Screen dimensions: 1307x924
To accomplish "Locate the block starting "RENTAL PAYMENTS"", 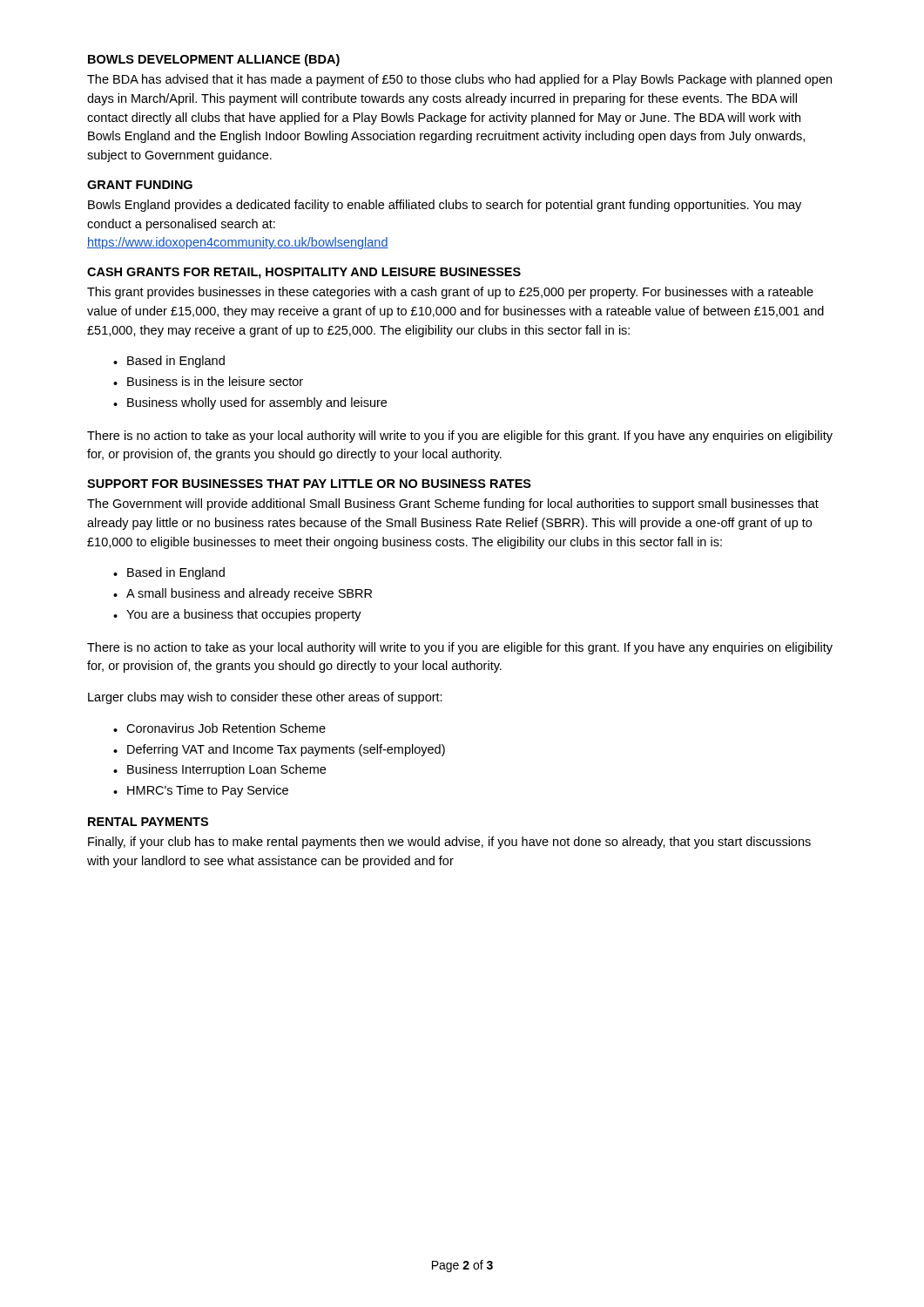I will pyautogui.click(x=148, y=821).
